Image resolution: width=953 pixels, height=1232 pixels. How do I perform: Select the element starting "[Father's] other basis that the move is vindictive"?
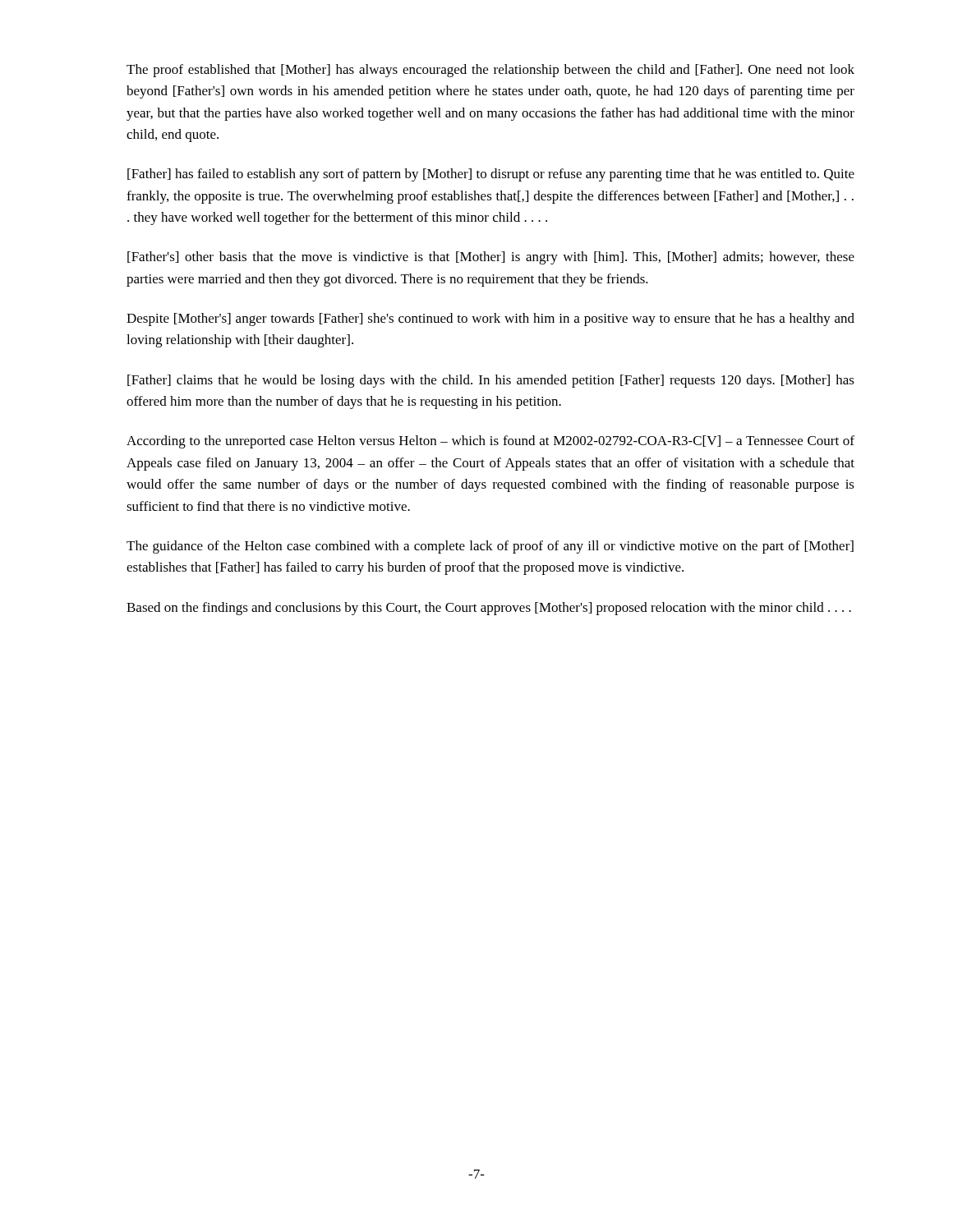coord(491,268)
